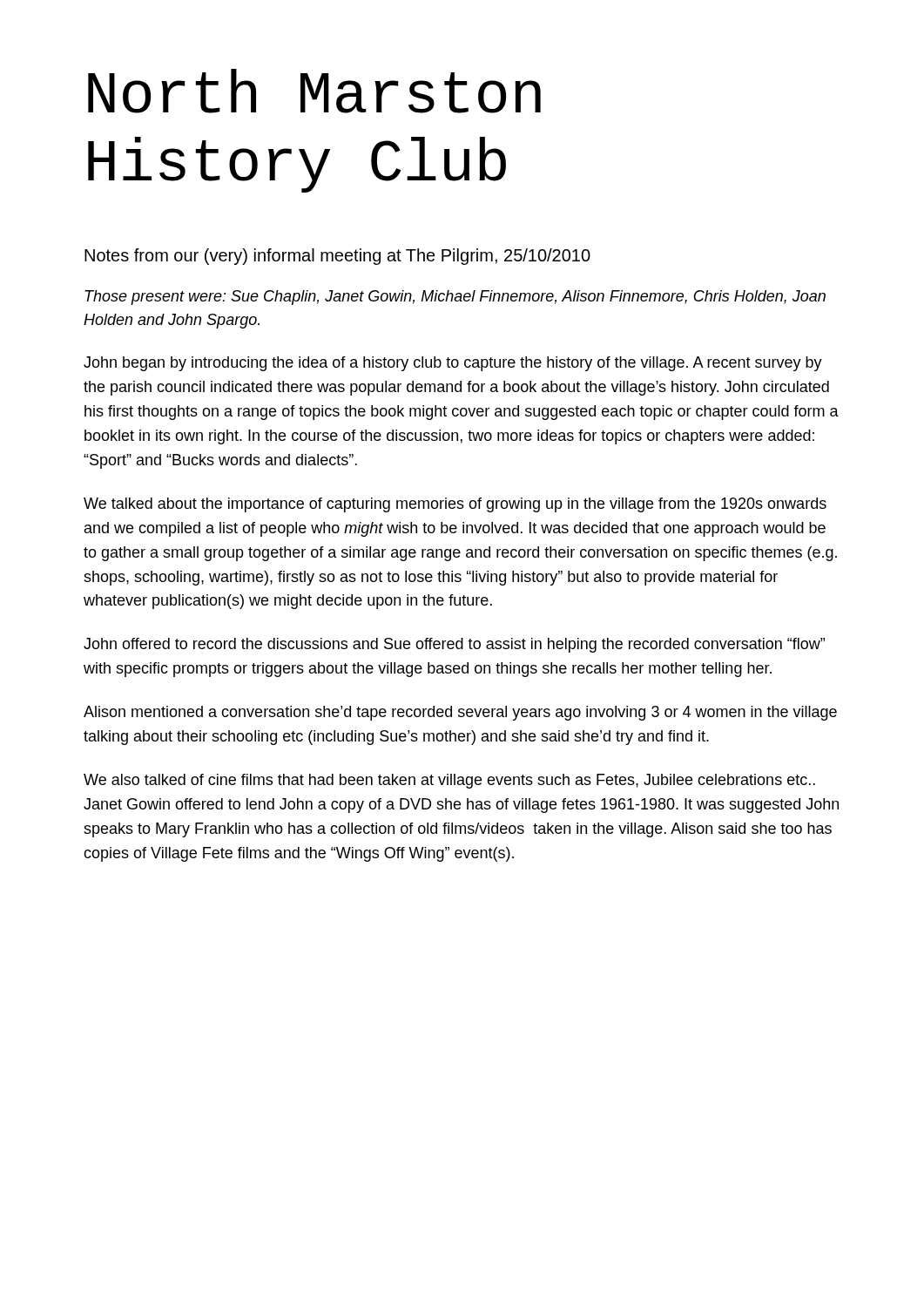The height and width of the screenshot is (1307, 924).
Task: Click on the region starting "We talked about"
Action: click(x=461, y=552)
